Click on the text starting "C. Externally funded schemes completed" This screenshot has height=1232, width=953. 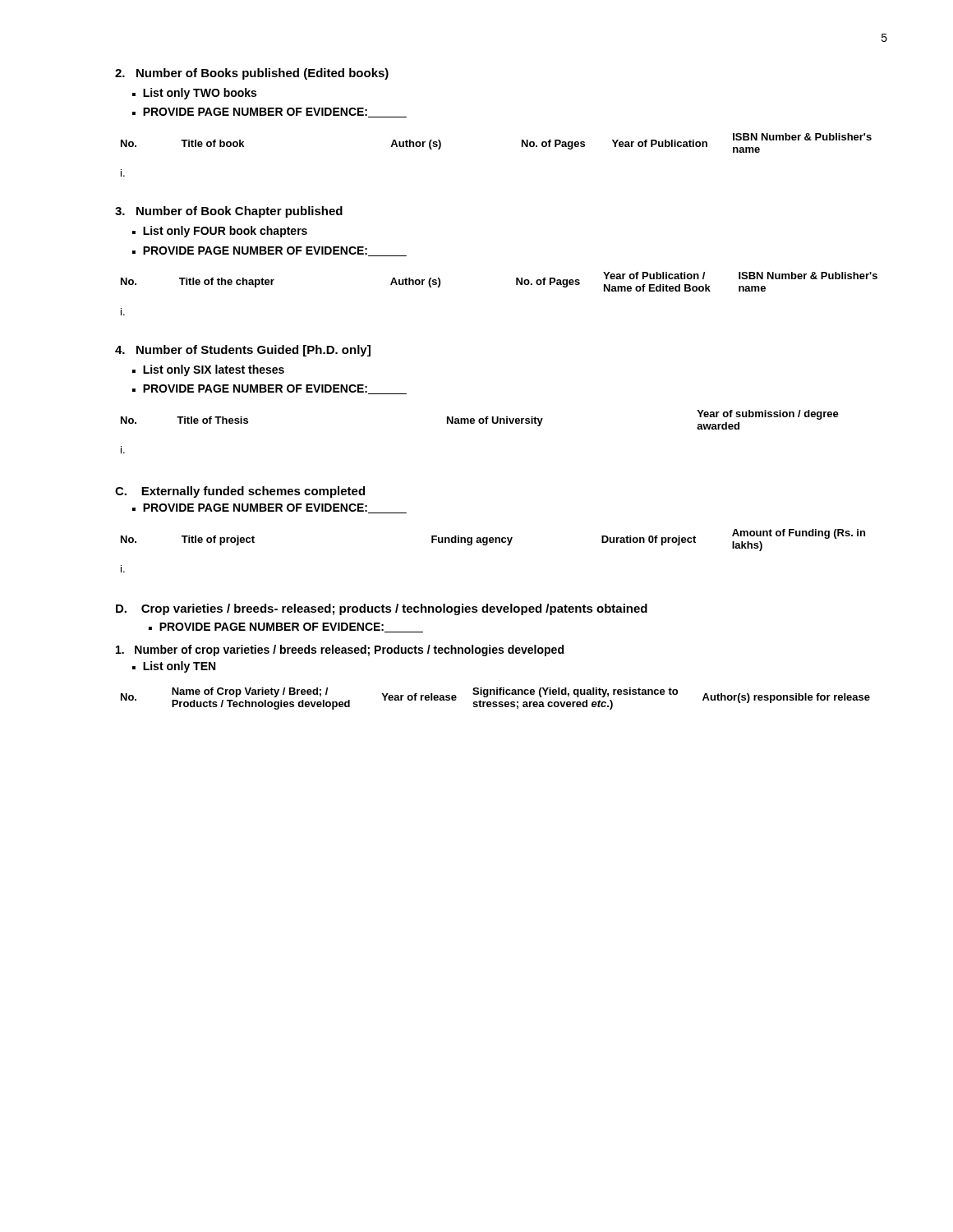[x=240, y=491]
